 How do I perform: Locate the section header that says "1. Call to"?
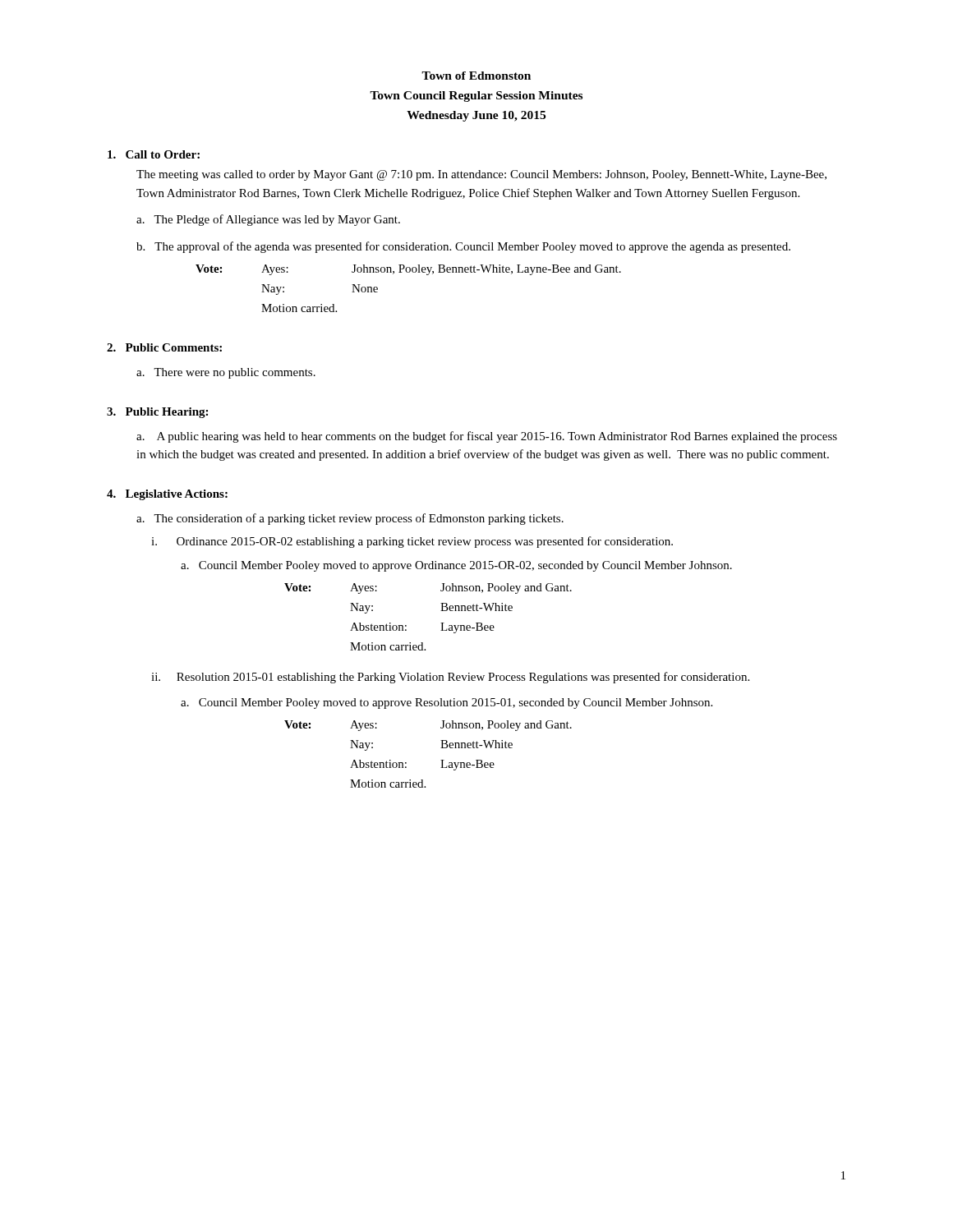(154, 154)
